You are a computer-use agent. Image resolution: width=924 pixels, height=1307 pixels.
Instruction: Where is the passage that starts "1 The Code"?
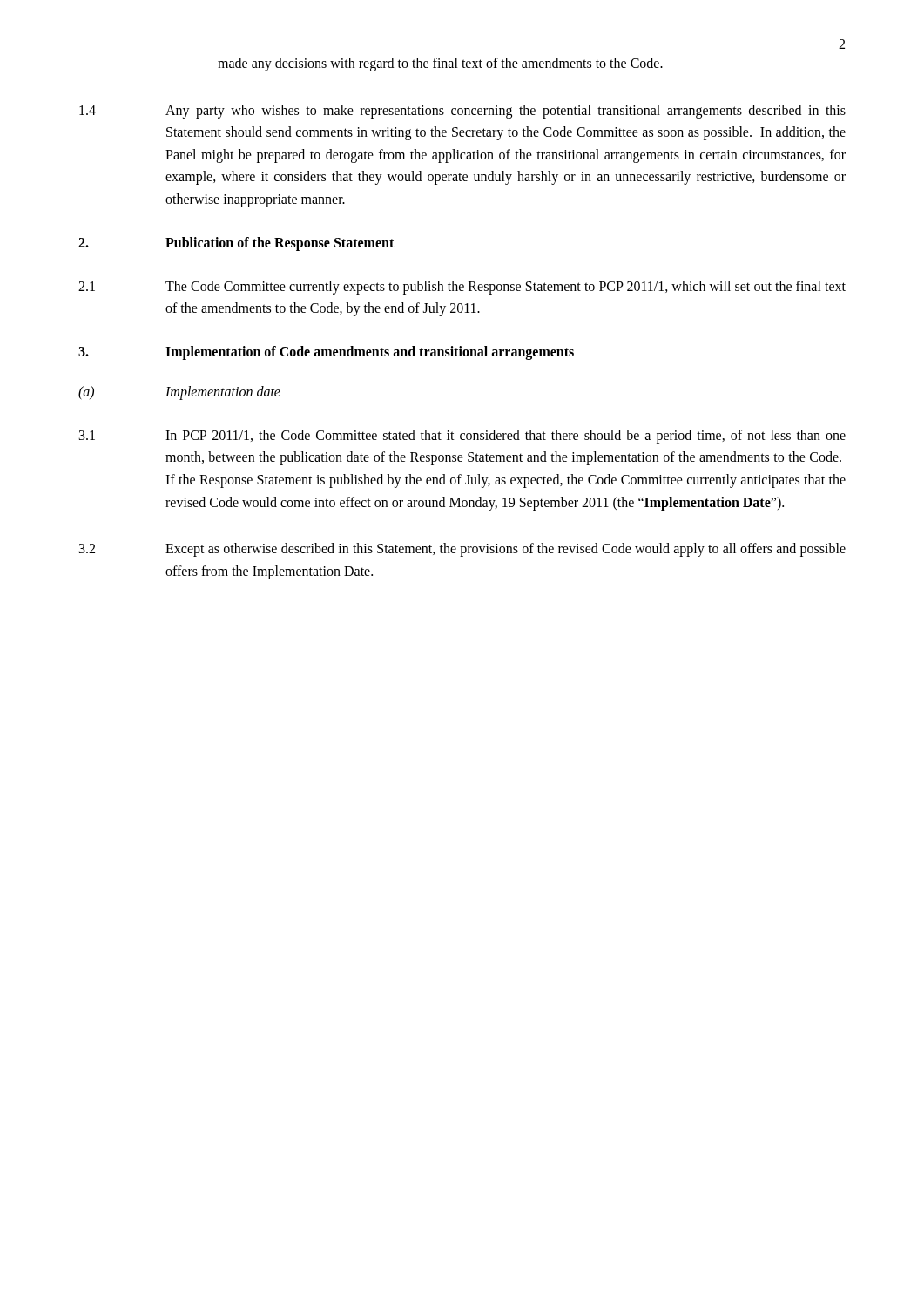[x=462, y=297]
